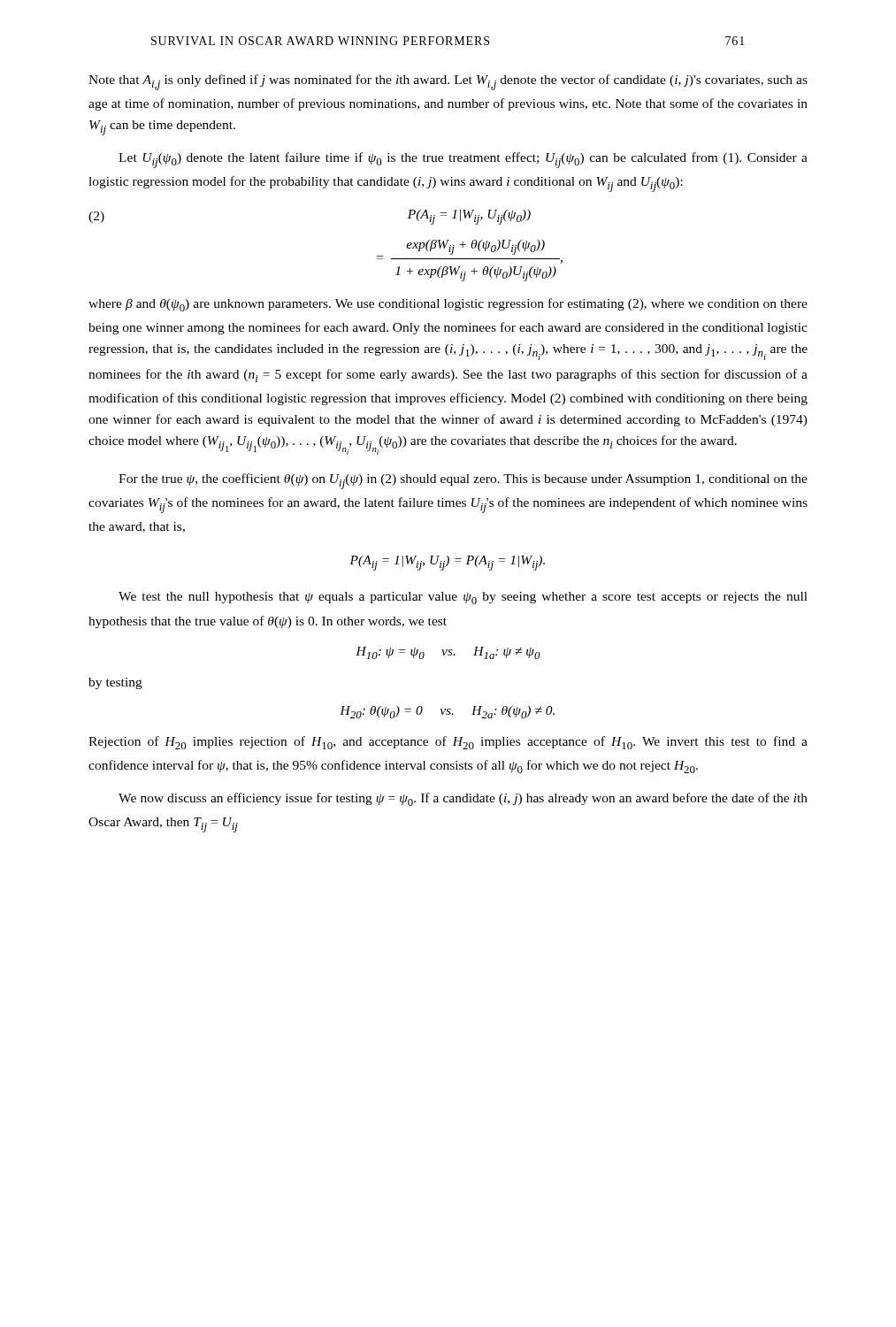Select the text containing "by testing"
The image size is (896, 1327).
pyautogui.click(x=115, y=683)
